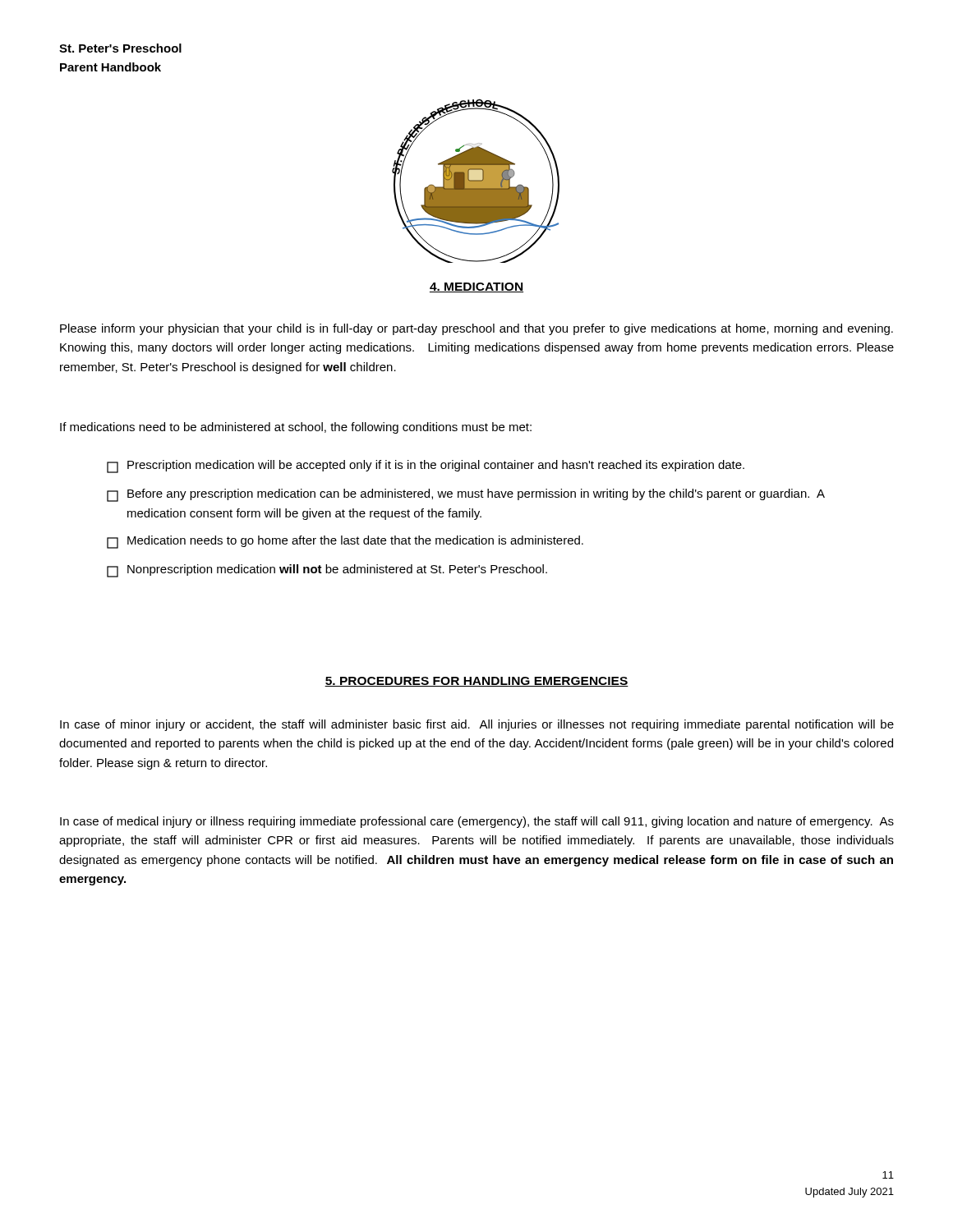Point to the block beginning "In case of medical injury or"
This screenshot has height=1232, width=953.
coord(476,850)
